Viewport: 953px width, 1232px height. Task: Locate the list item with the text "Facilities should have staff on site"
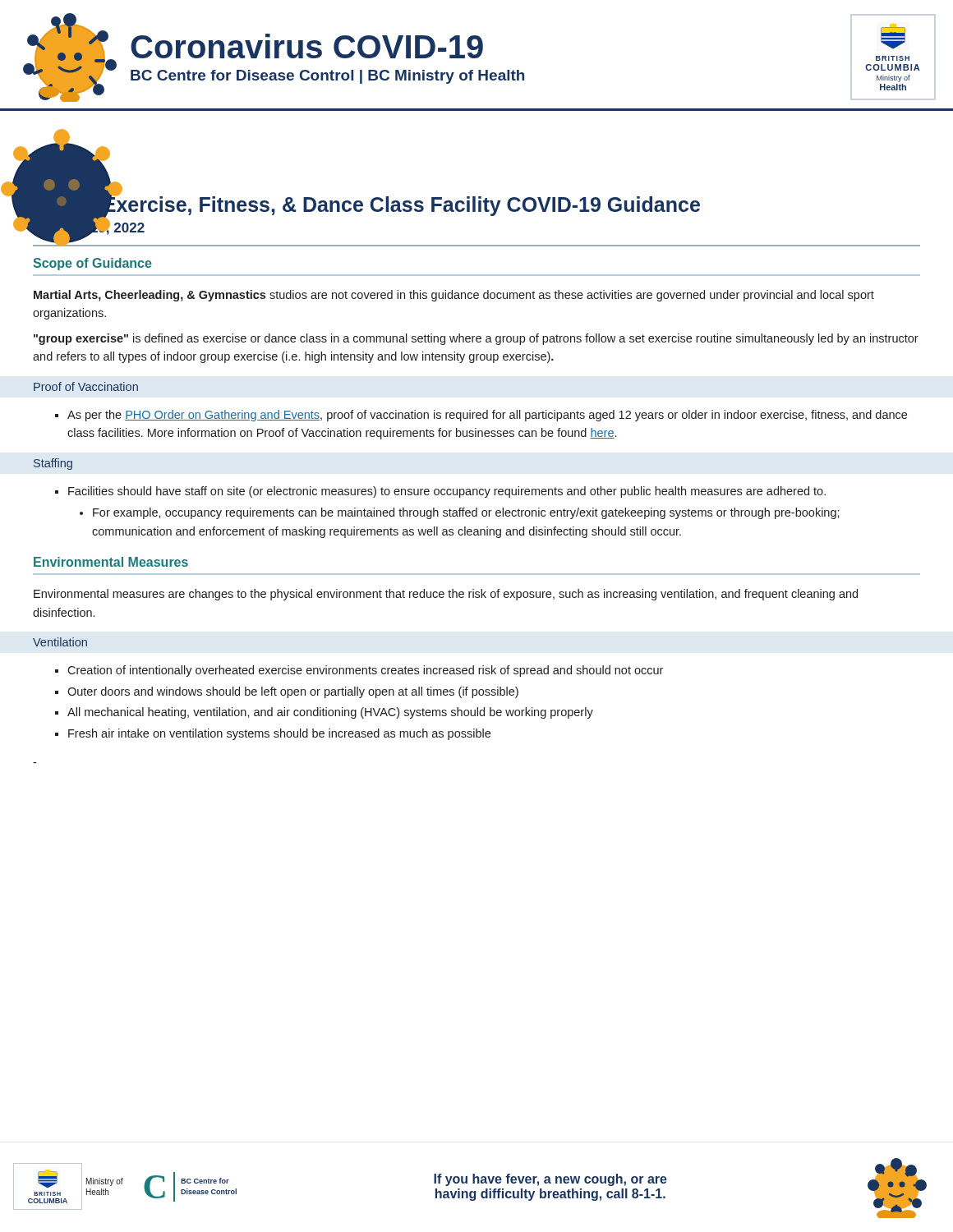tap(485, 491)
